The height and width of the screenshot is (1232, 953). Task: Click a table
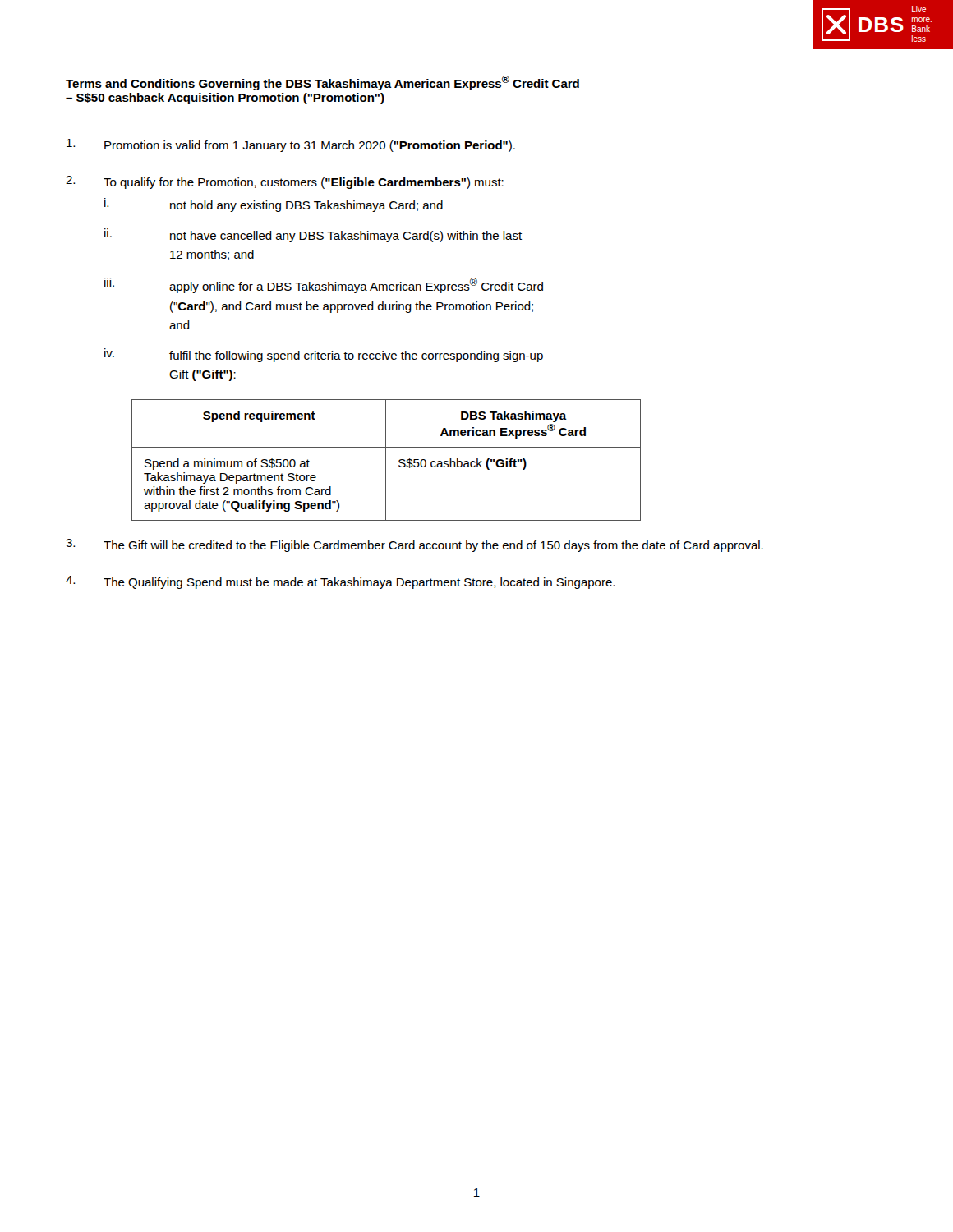pos(509,460)
